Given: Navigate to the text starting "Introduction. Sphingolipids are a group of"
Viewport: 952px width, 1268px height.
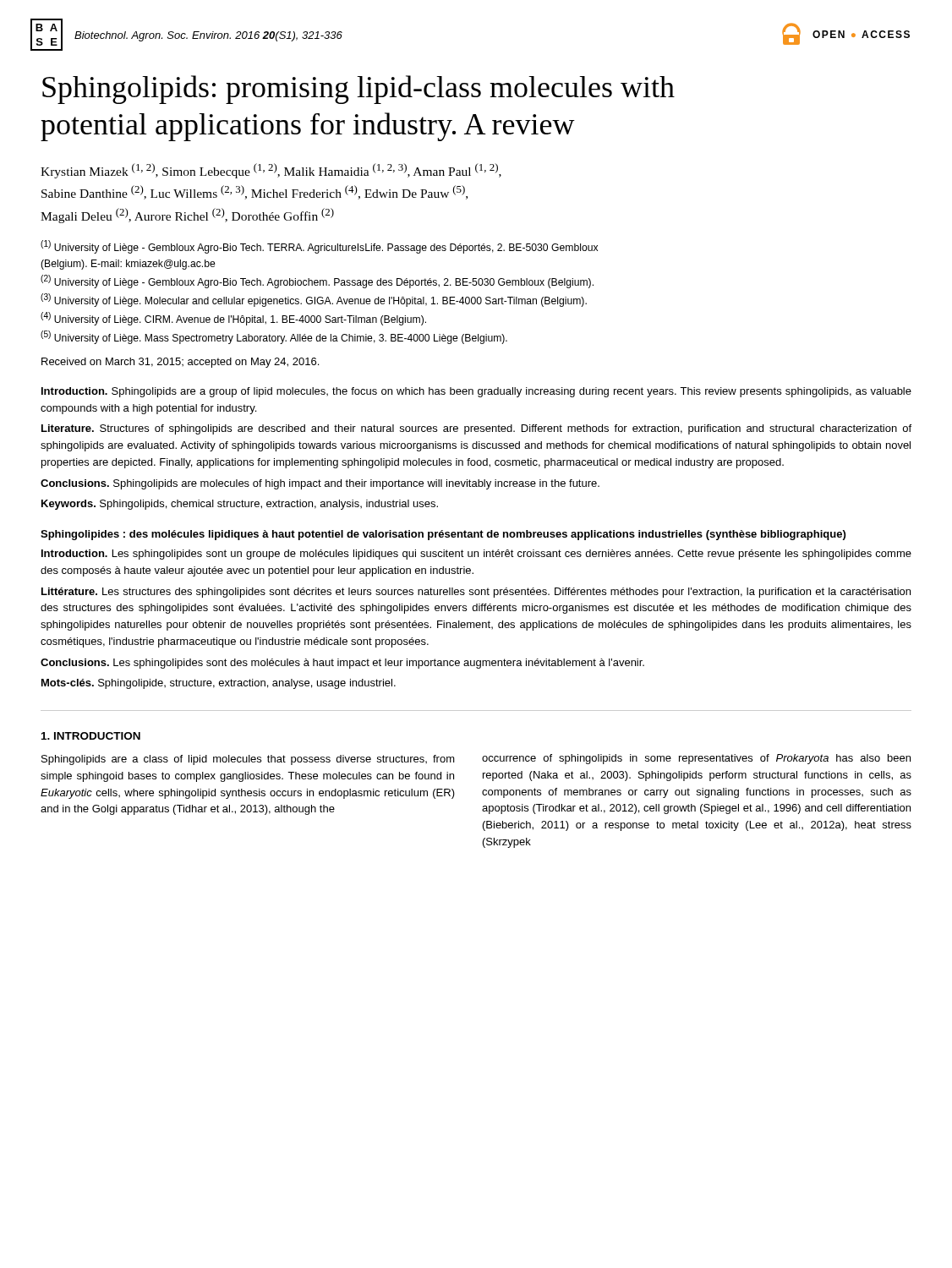Looking at the screenshot, I should tap(476, 448).
